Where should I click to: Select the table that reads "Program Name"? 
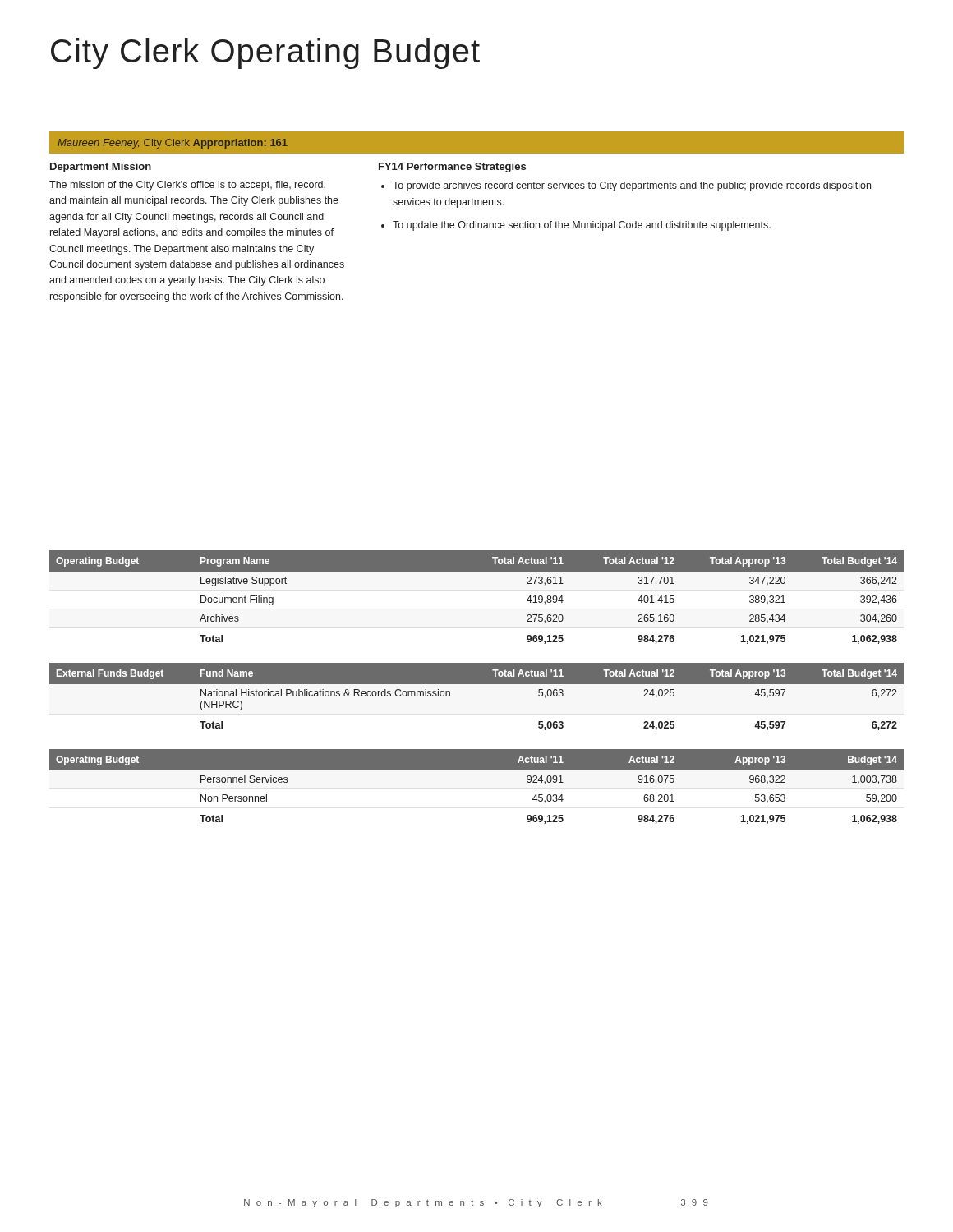point(476,599)
